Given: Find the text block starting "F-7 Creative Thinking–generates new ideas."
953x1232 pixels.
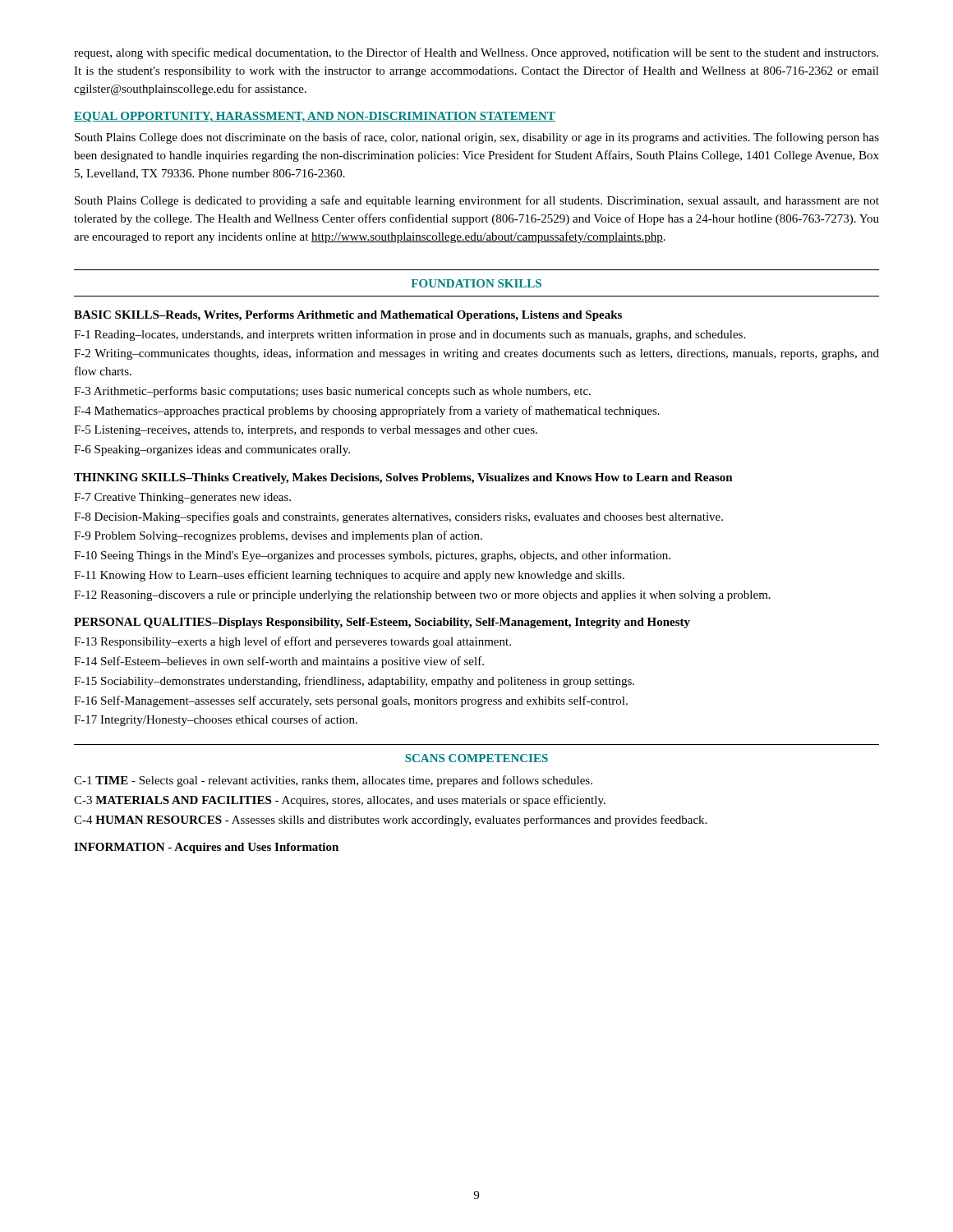Looking at the screenshot, I should 182,498.
